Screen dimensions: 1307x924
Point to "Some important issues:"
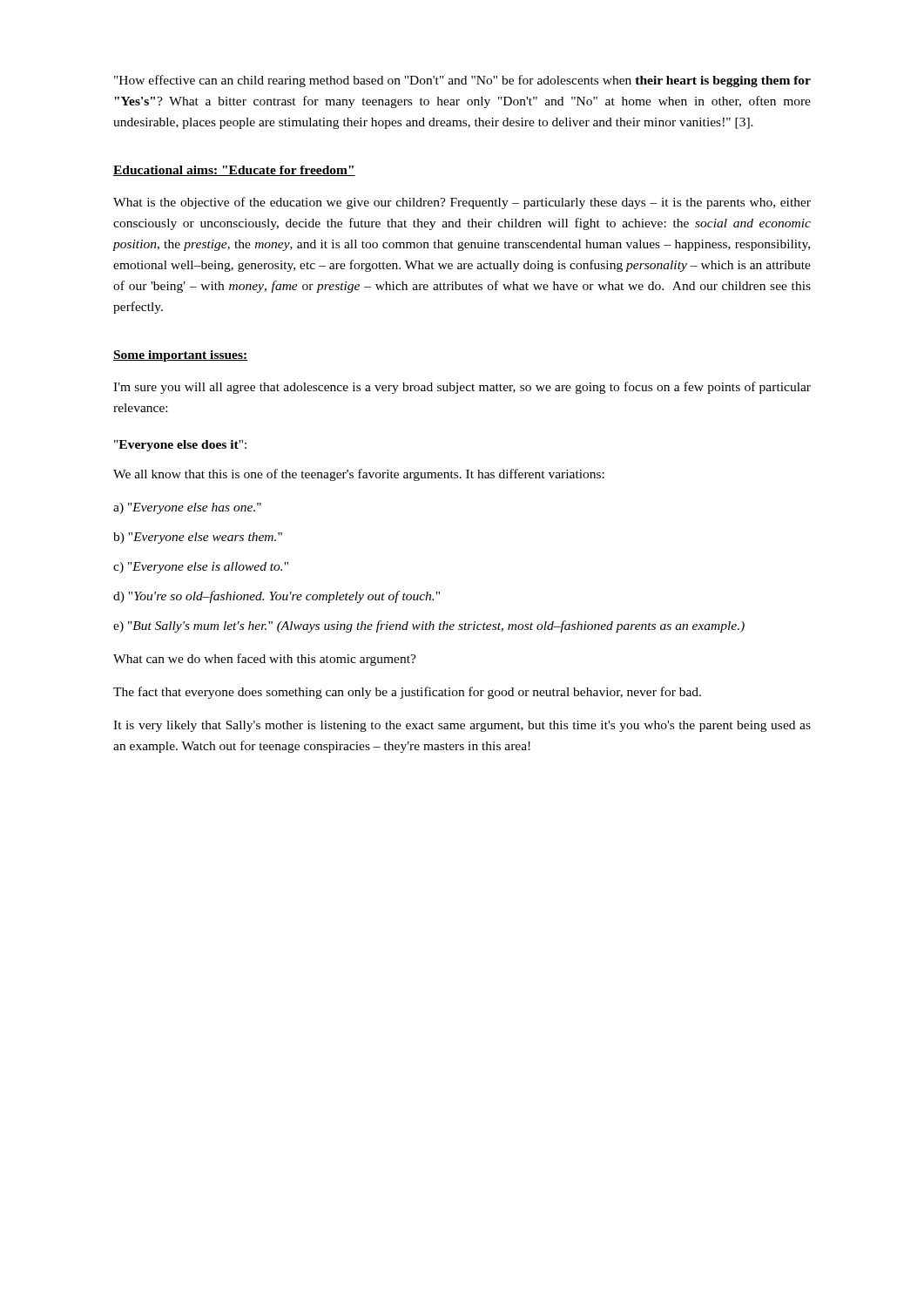(x=180, y=354)
